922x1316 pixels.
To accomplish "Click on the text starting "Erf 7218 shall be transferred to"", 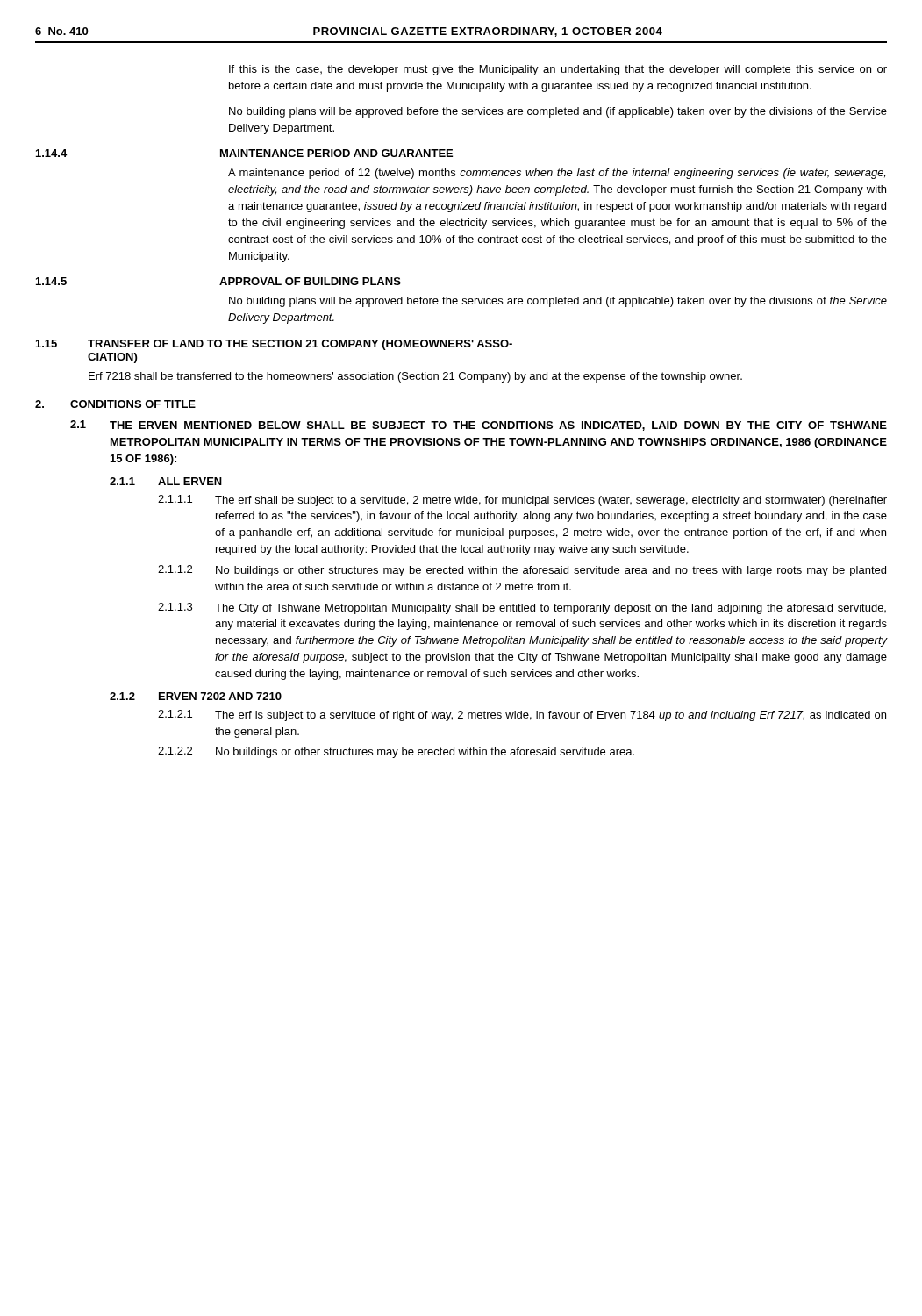I will point(415,376).
